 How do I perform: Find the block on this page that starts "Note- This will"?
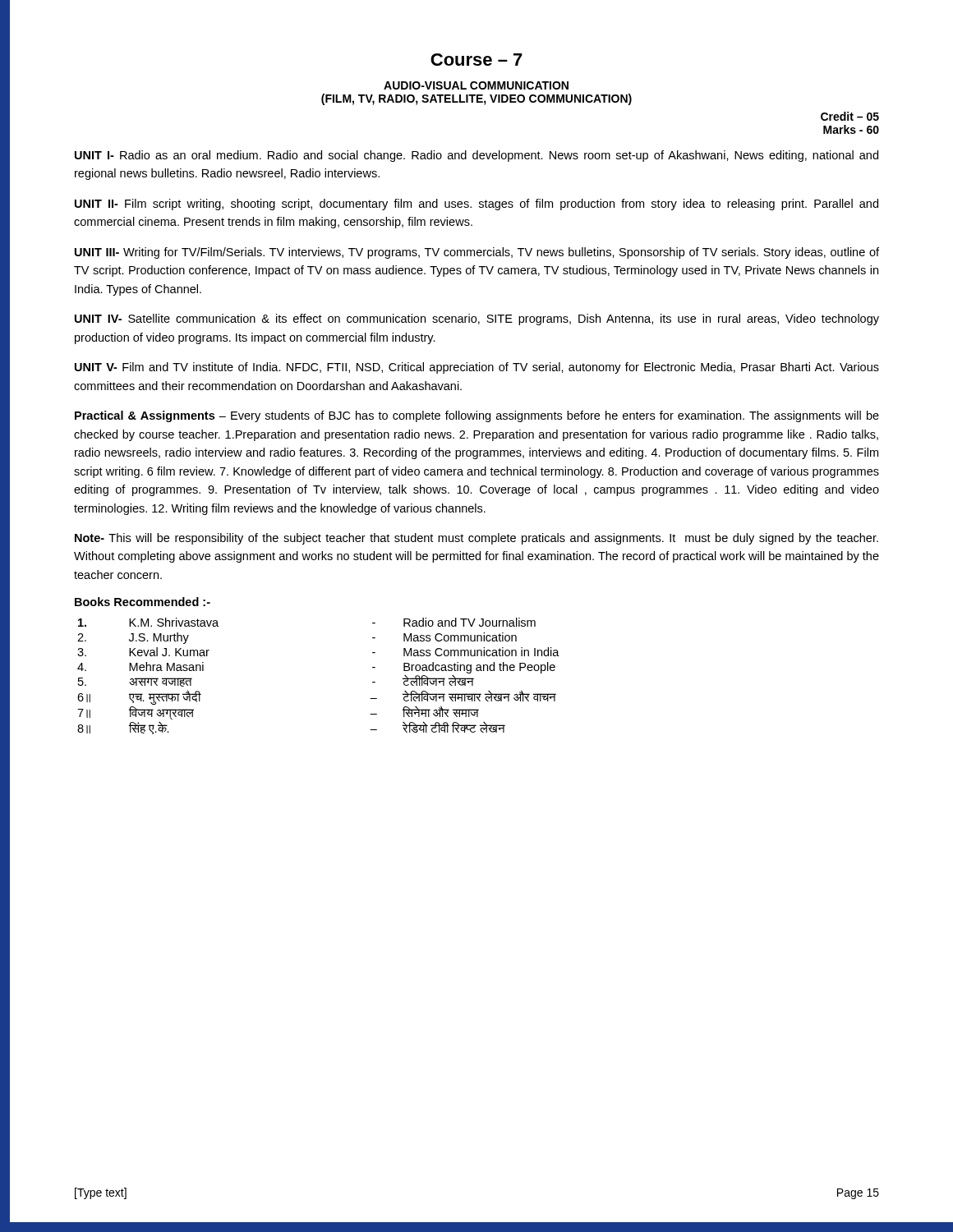[476, 556]
